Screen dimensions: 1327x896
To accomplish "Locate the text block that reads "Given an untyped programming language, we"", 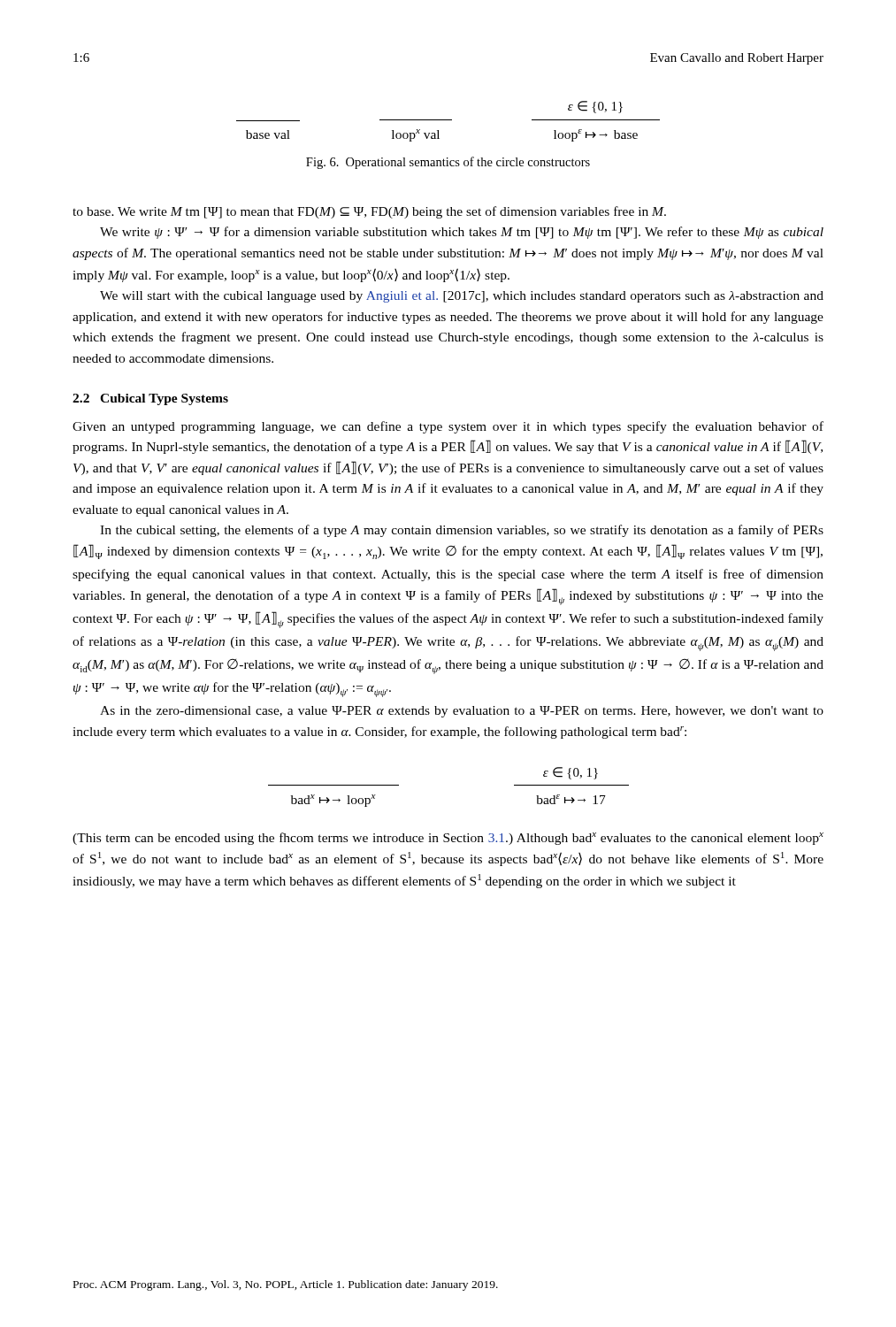I will click(448, 468).
